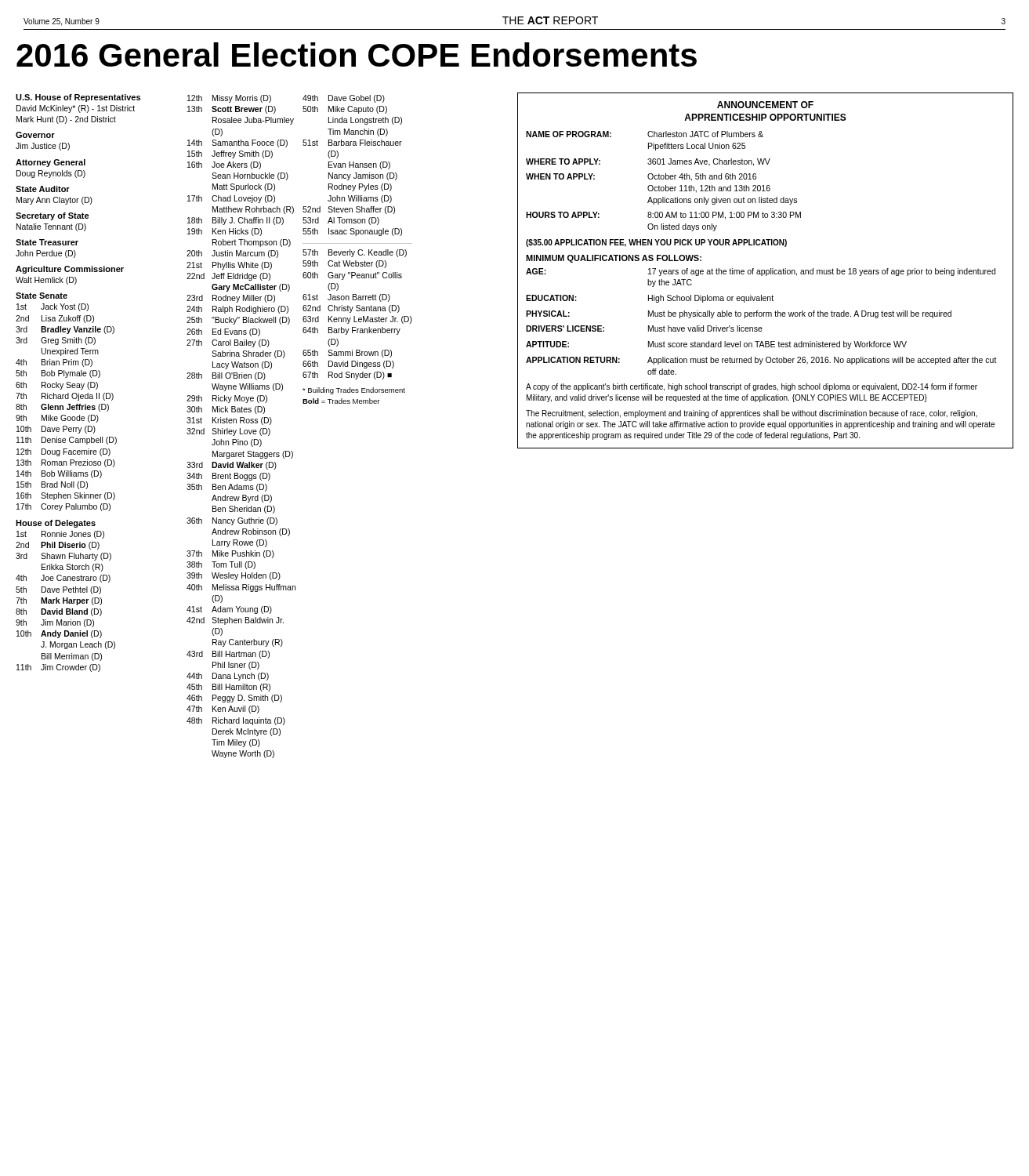Point to the block starting "50thMike Caputo (D)"
The height and width of the screenshot is (1176, 1029).
click(x=357, y=109)
